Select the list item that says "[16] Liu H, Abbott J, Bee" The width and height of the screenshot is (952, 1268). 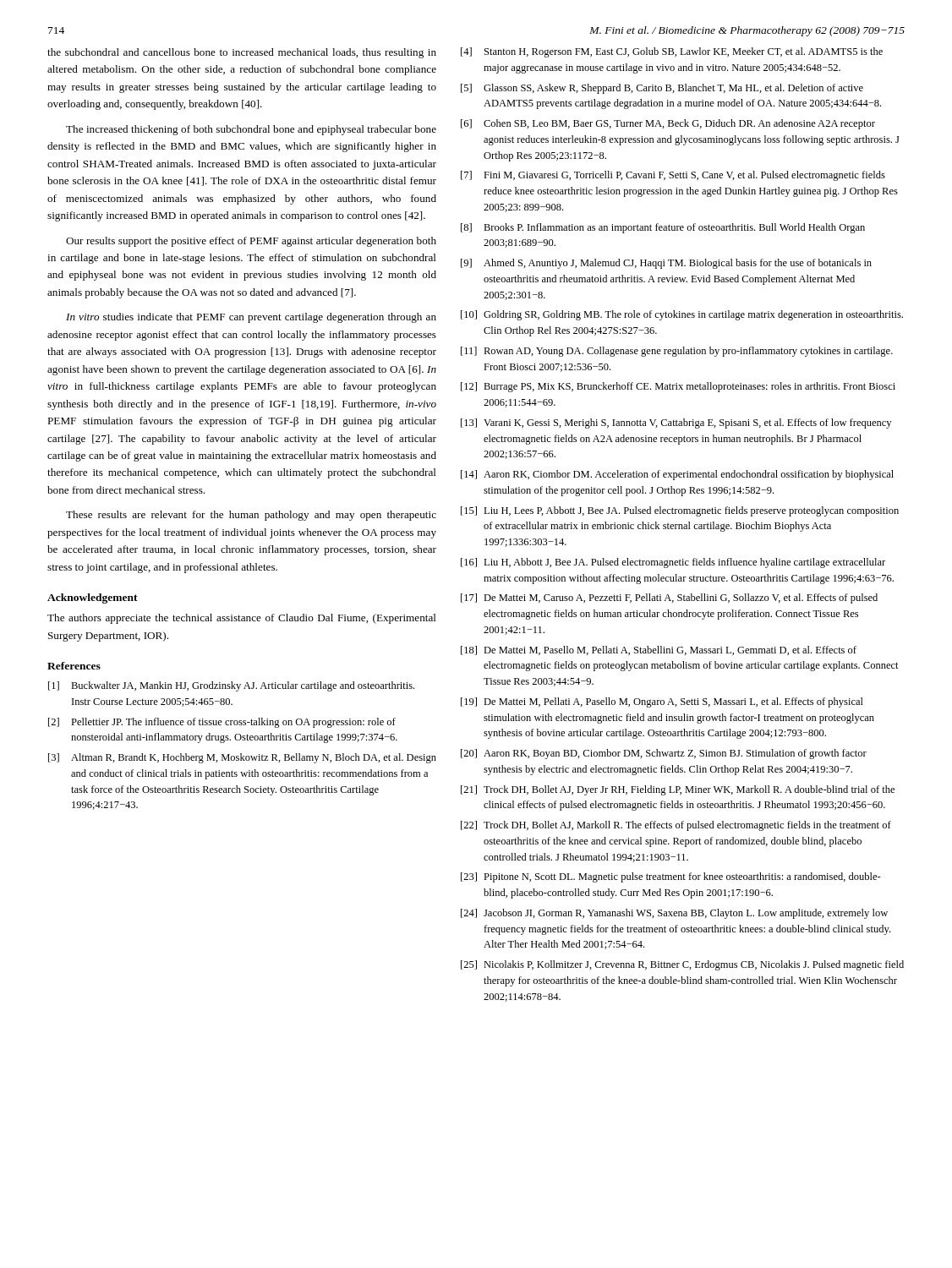point(682,570)
